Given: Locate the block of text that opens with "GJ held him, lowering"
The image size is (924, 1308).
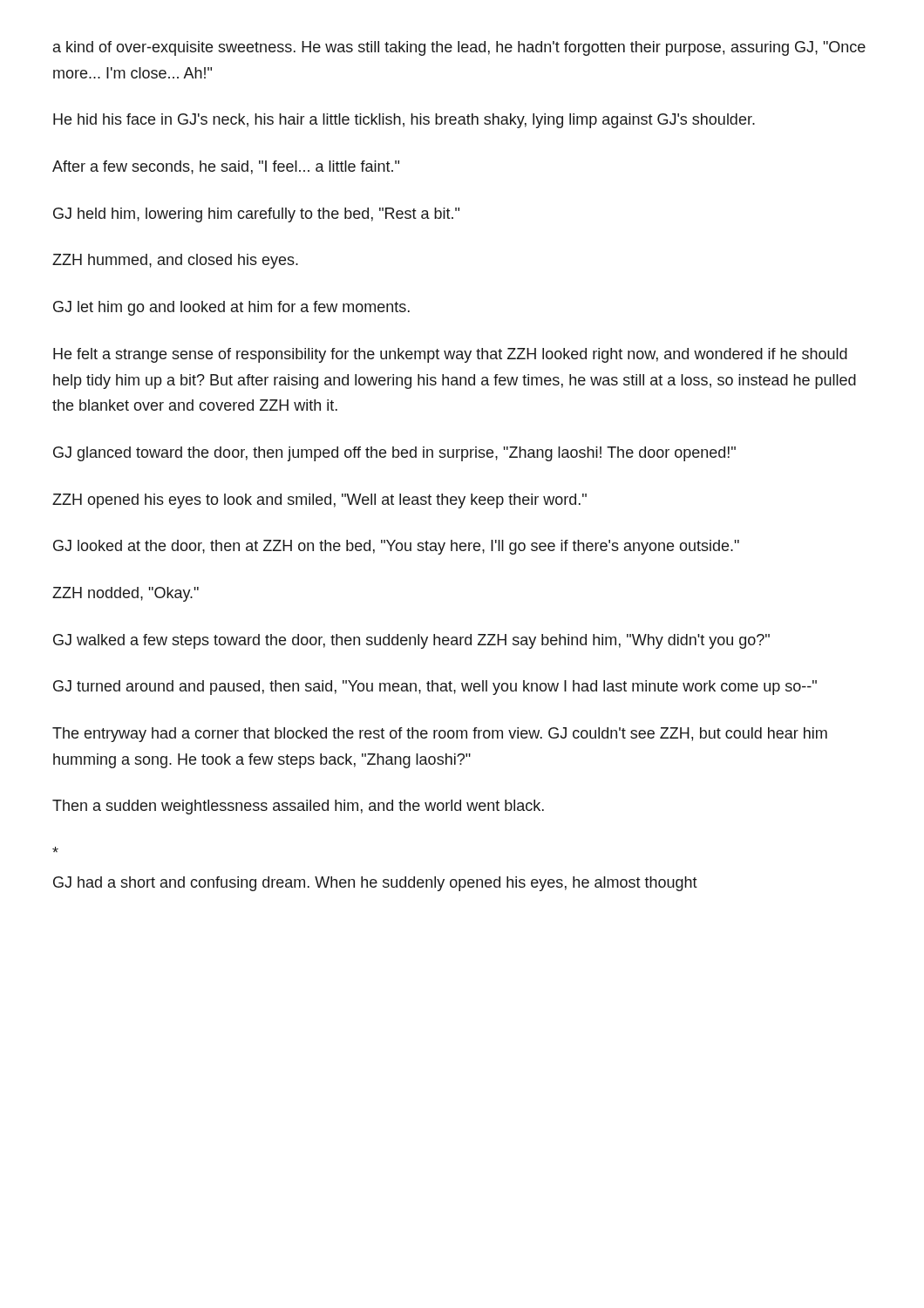Looking at the screenshot, I should (256, 213).
